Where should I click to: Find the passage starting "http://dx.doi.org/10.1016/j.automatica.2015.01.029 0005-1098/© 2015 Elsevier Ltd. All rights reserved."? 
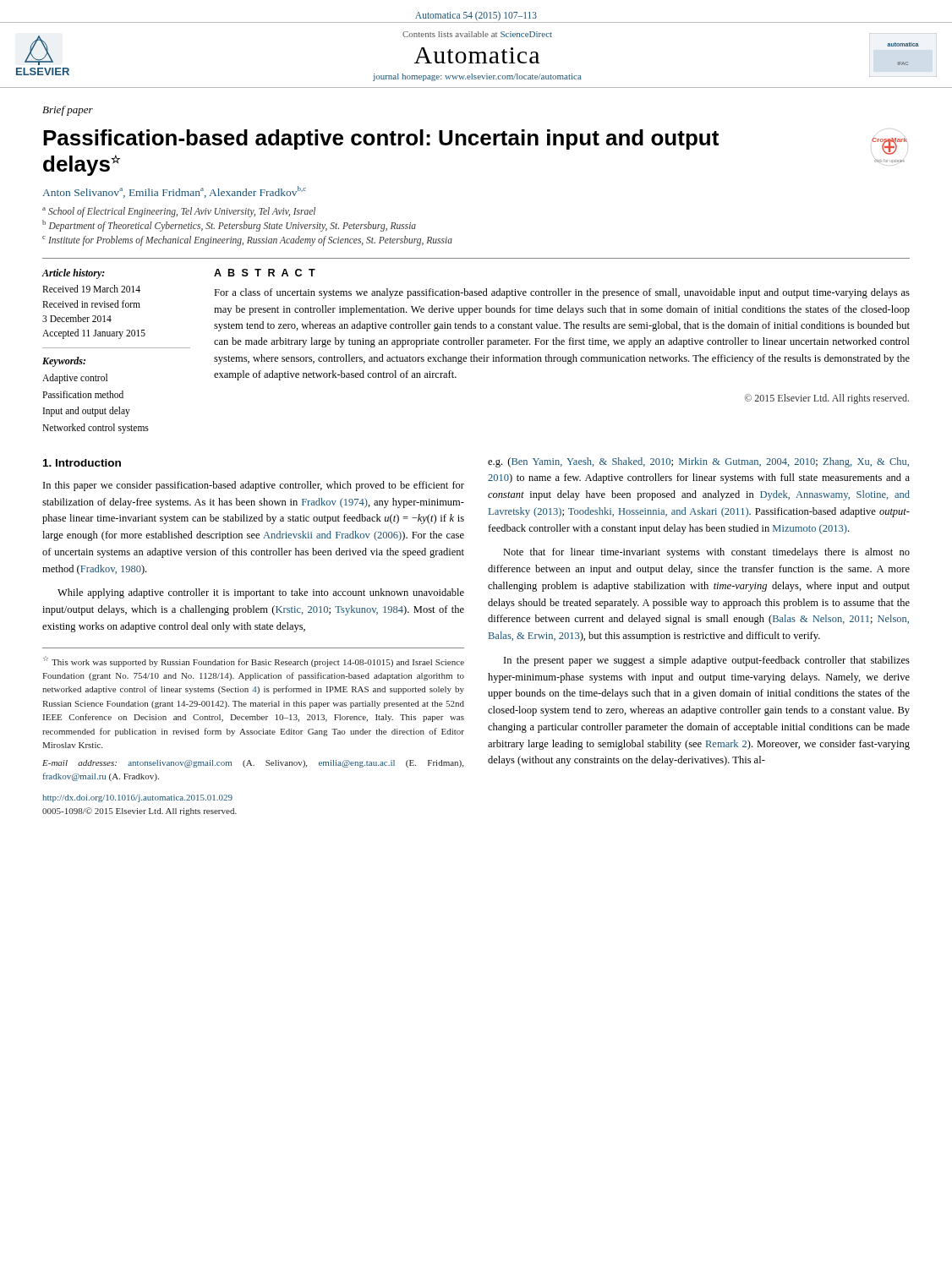[140, 804]
